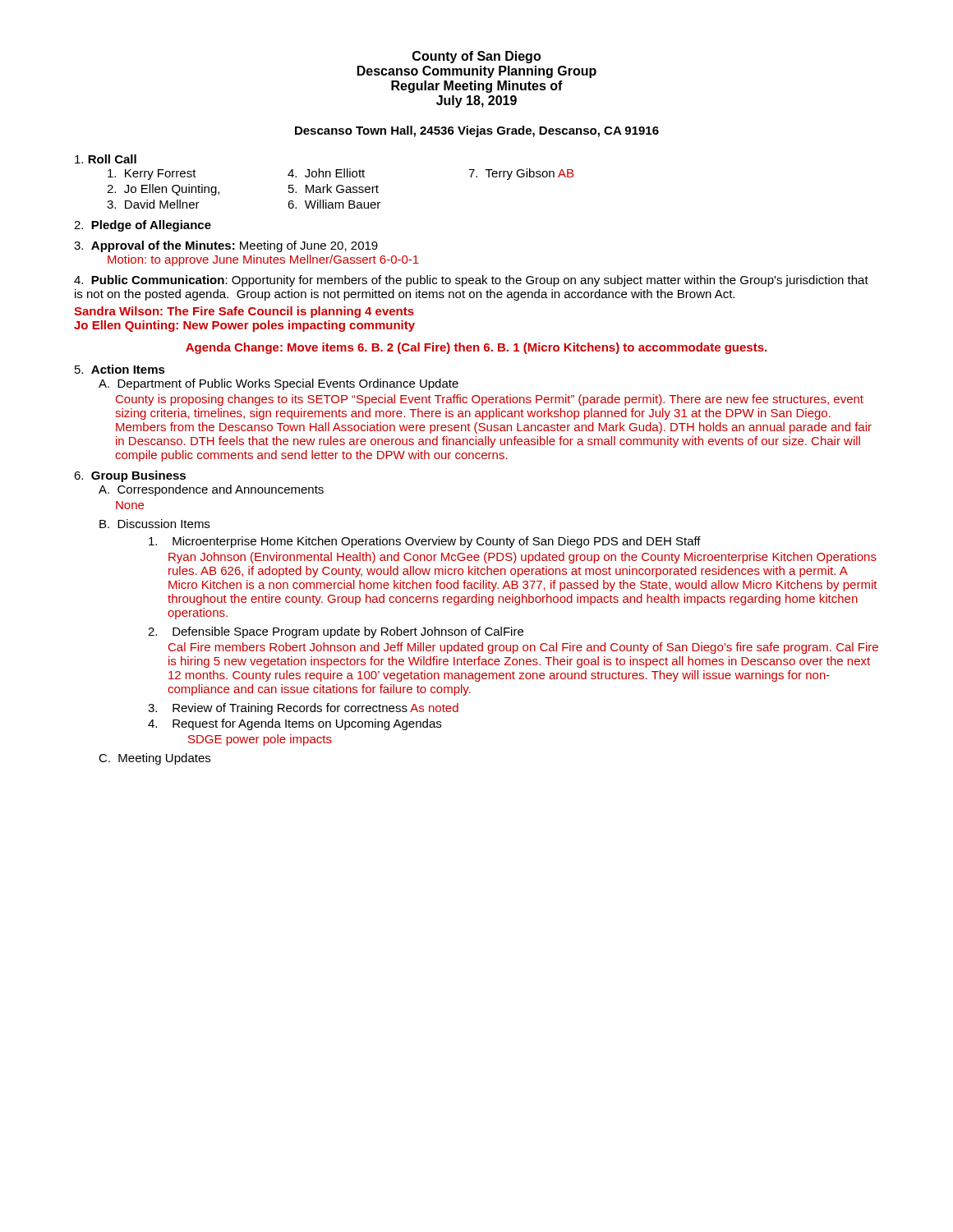Point to "6. William Bauer"
Screen dimensions: 1232x953
coord(334,204)
